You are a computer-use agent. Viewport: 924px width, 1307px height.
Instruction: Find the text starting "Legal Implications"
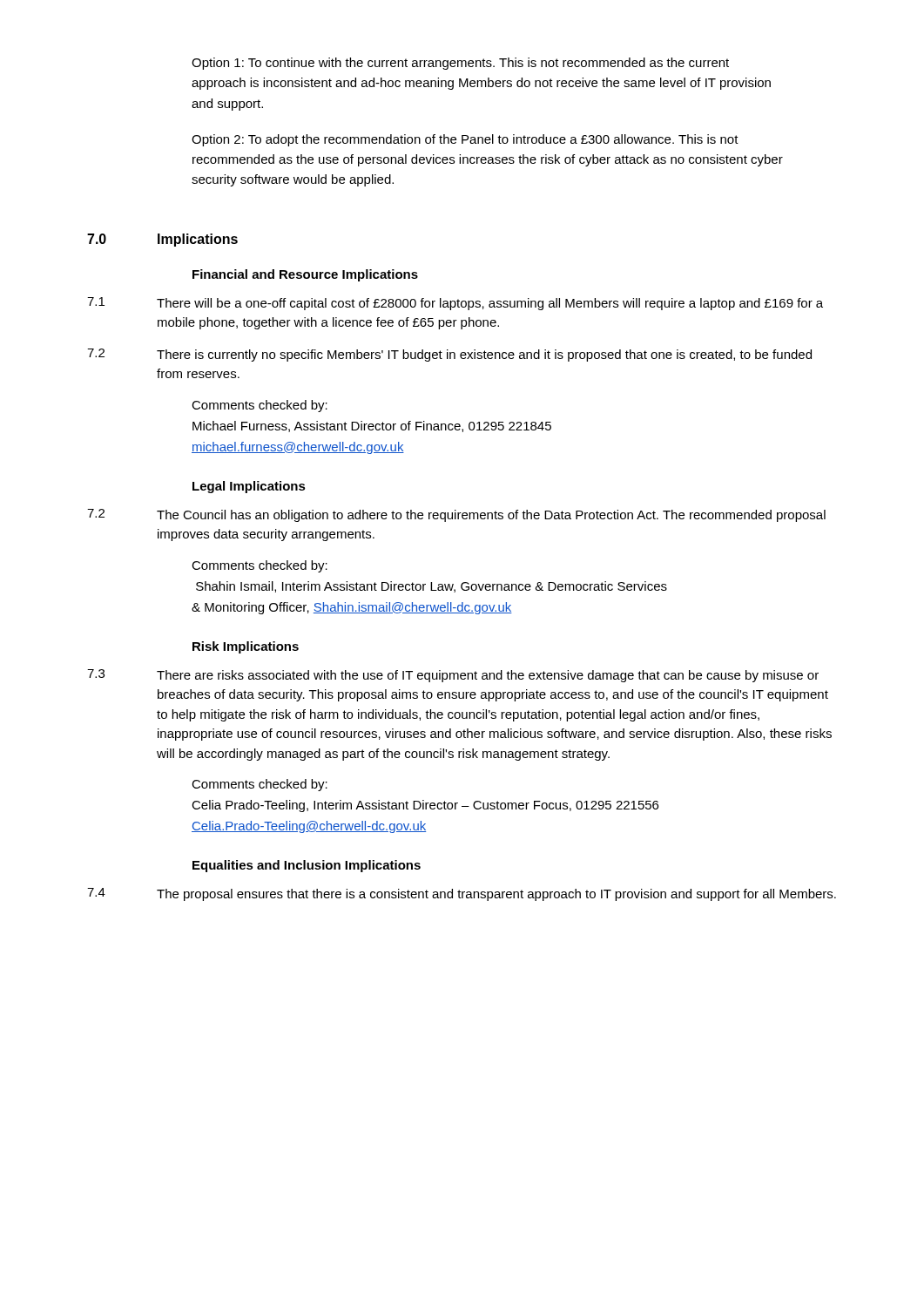[249, 485]
